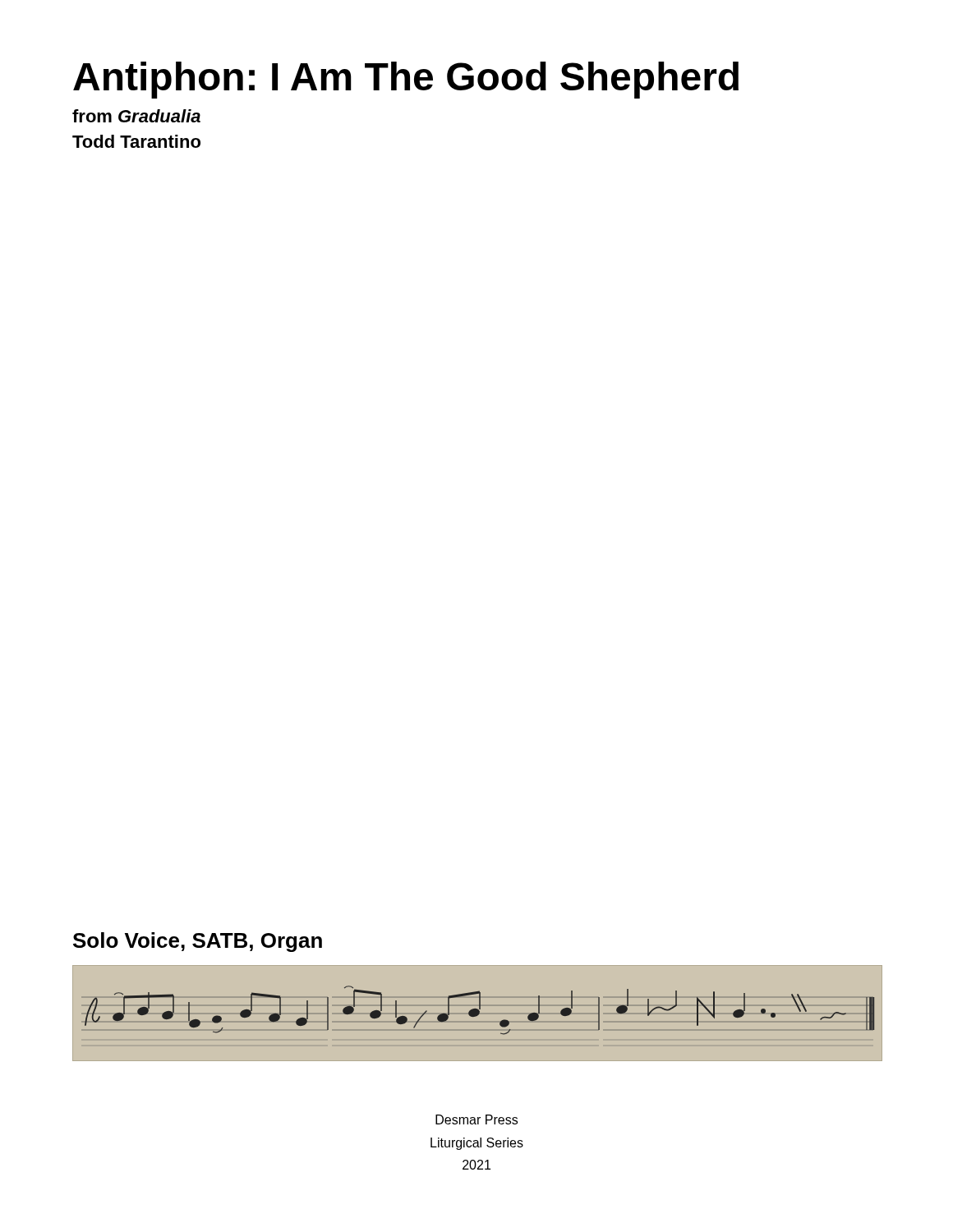Image resolution: width=953 pixels, height=1232 pixels.
Task: Find the element starting "Solo Voice, SATB, Organ"
Action: click(198, 940)
